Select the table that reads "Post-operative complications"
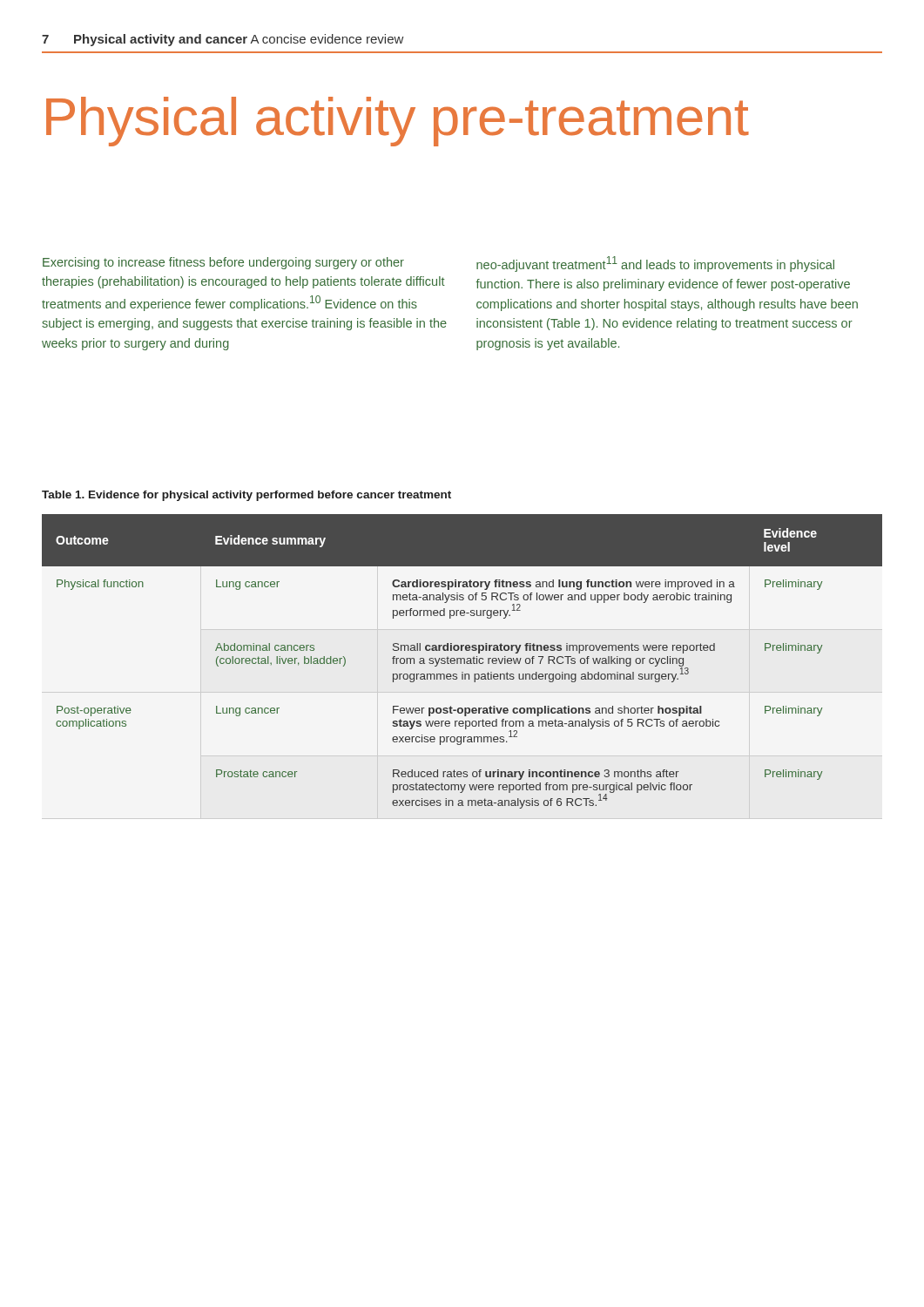This screenshot has width=924, height=1307. tap(462, 667)
